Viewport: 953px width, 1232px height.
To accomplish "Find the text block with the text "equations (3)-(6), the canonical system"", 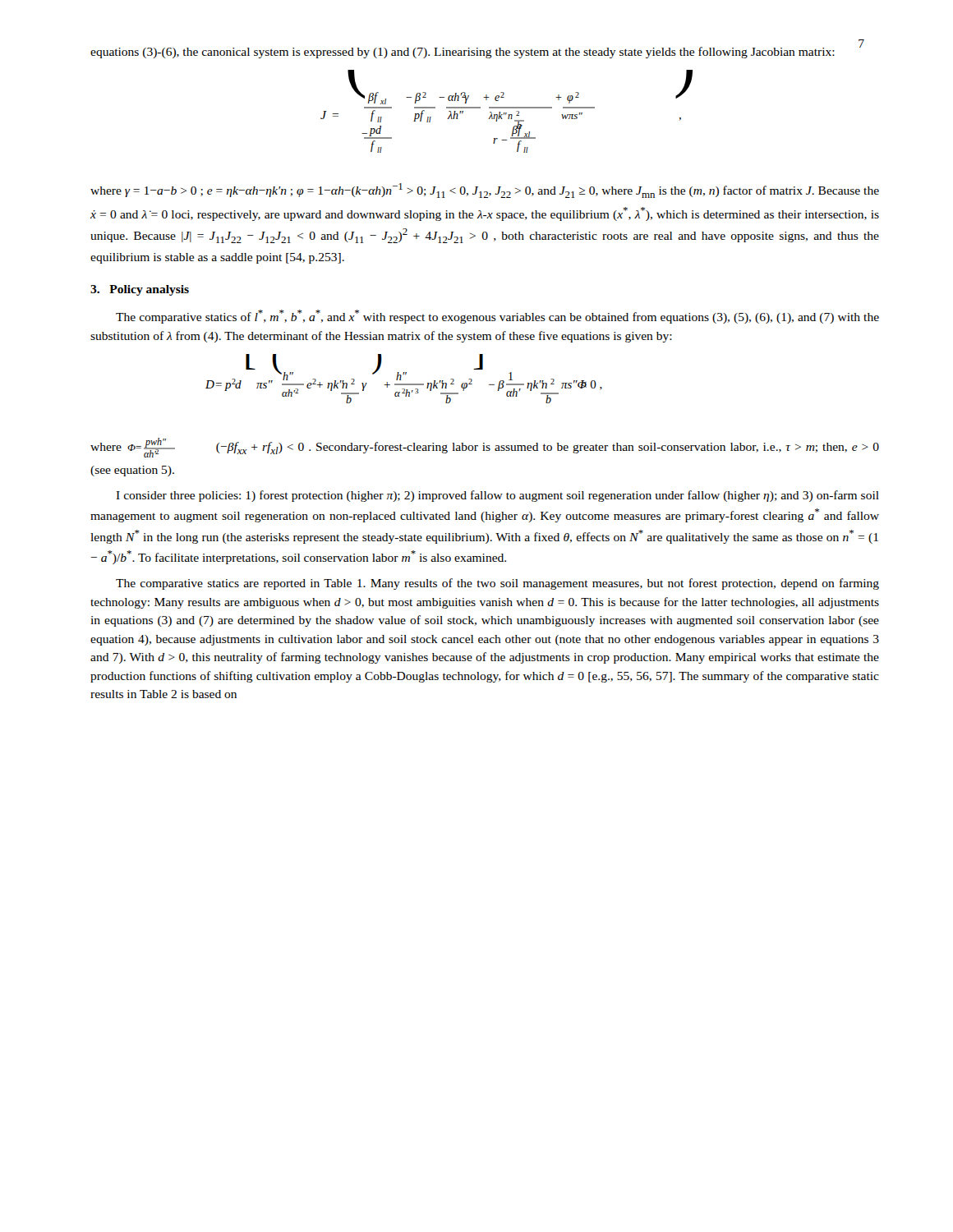I will pos(485,52).
